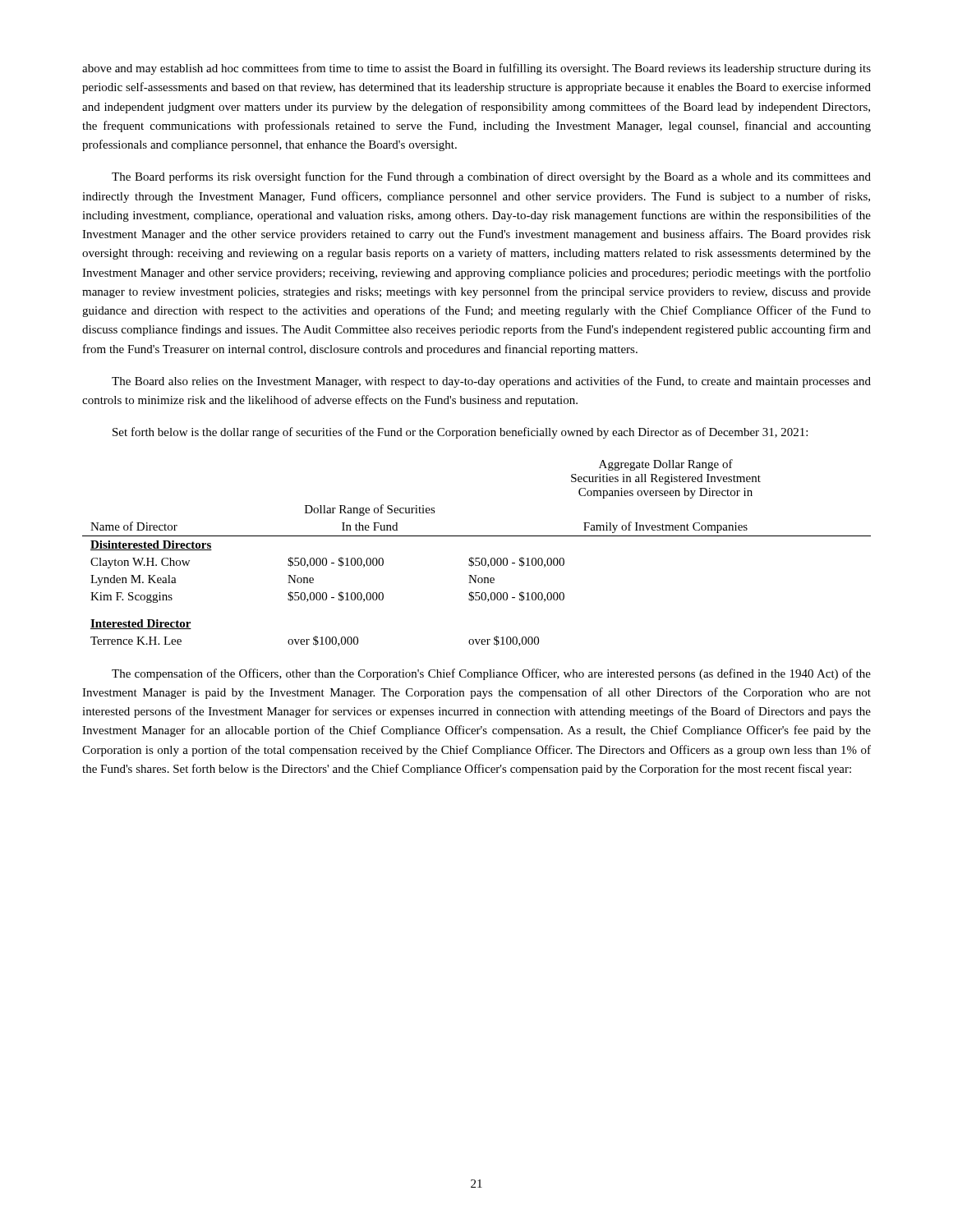Click the passage that begins "The Board performs its"

[476, 263]
